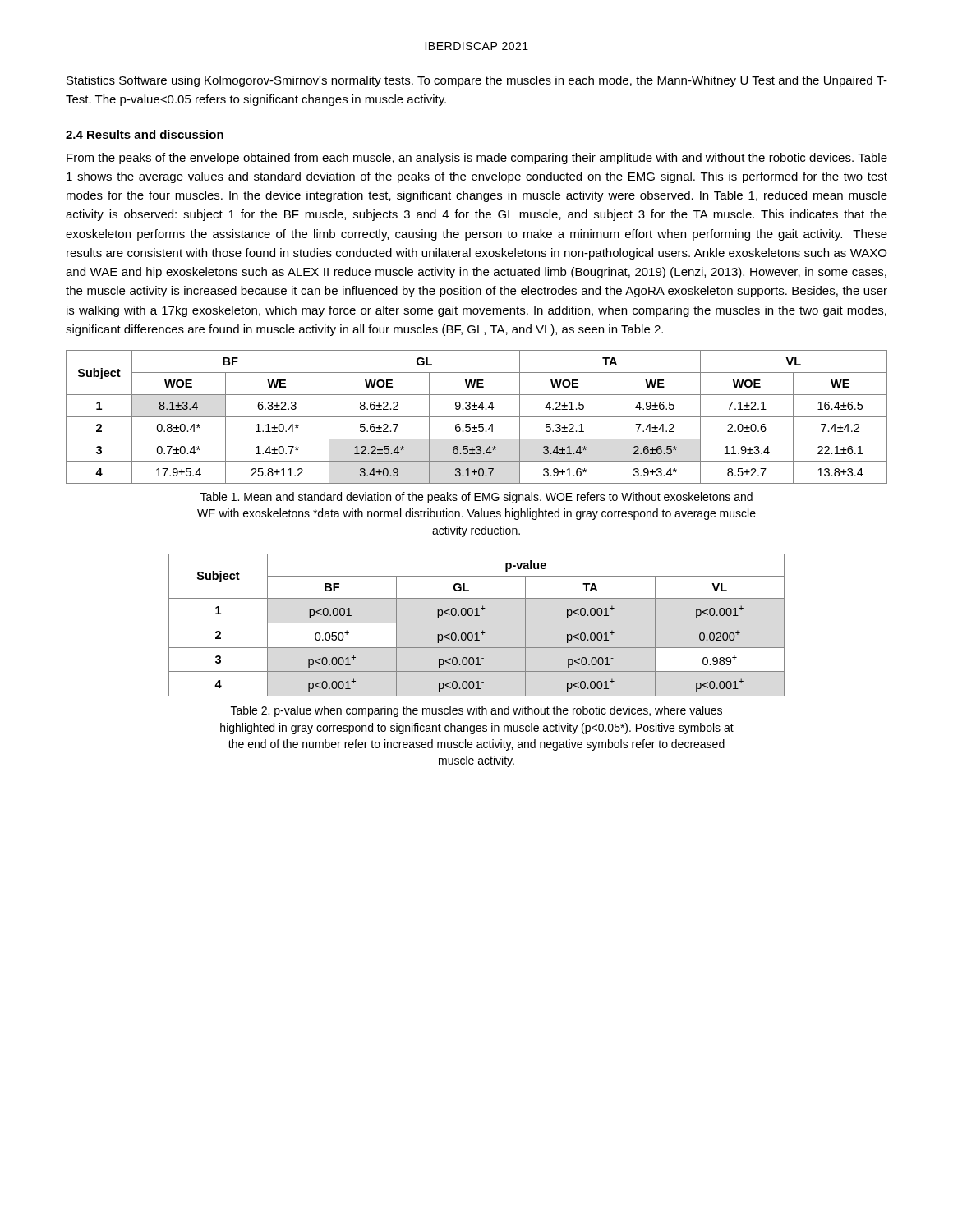Image resolution: width=953 pixels, height=1232 pixels.
Task: Find the table that mentions "1.4±0.7*"
Action: point(476,417)
